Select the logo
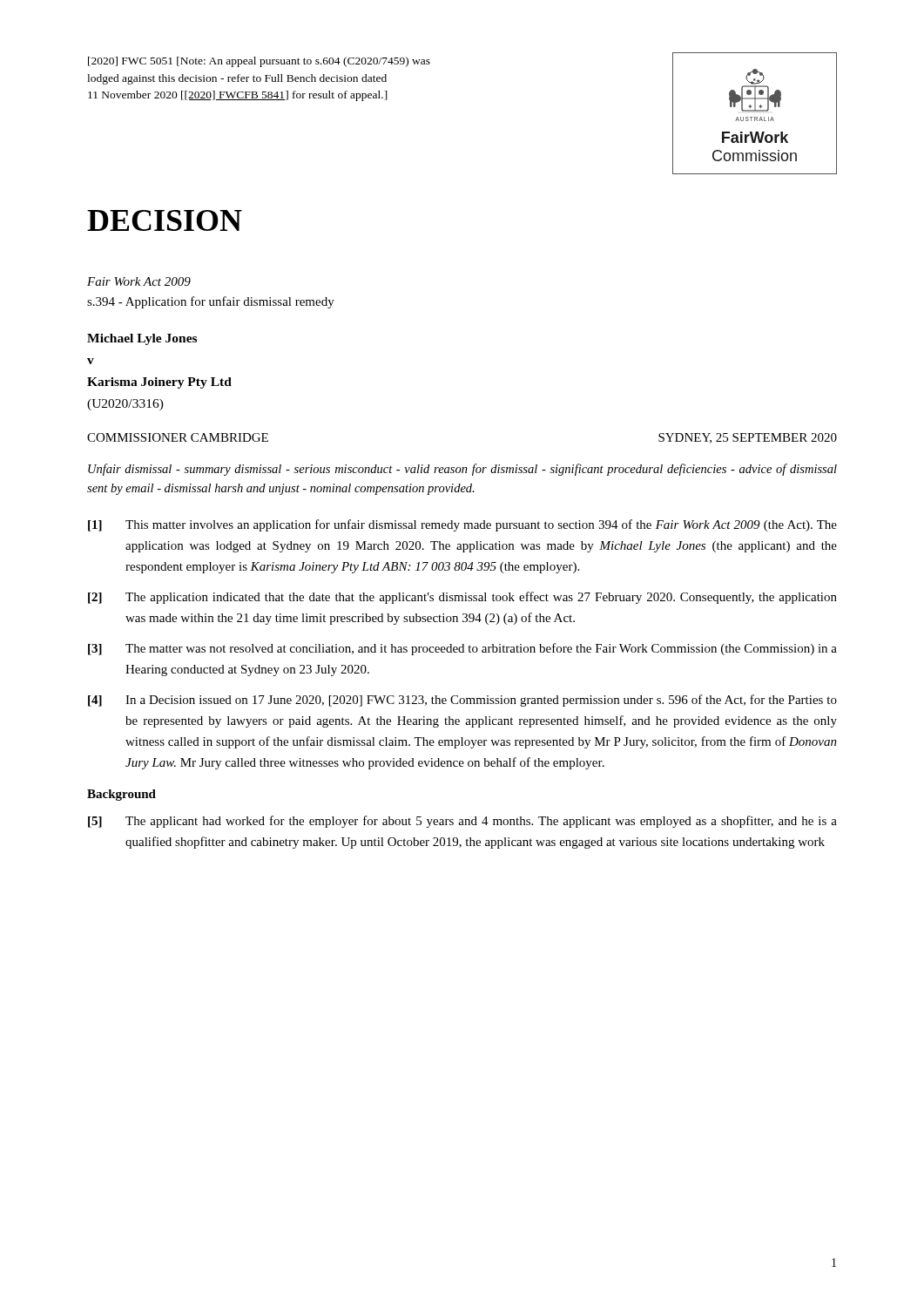Viewport: 924px width, 1307px height. [755, 113]
